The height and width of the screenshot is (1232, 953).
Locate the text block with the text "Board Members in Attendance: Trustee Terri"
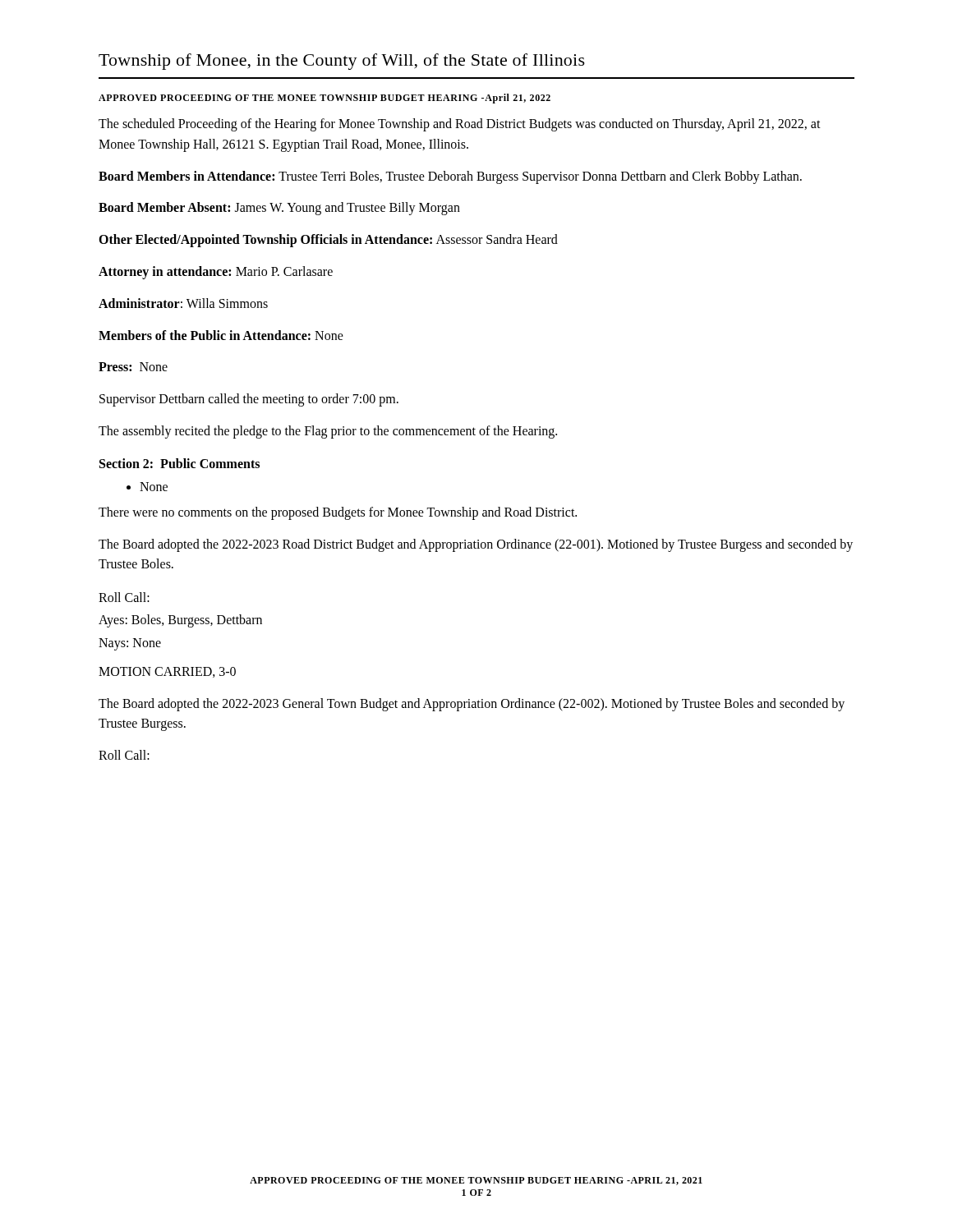(x=451, y=176)
